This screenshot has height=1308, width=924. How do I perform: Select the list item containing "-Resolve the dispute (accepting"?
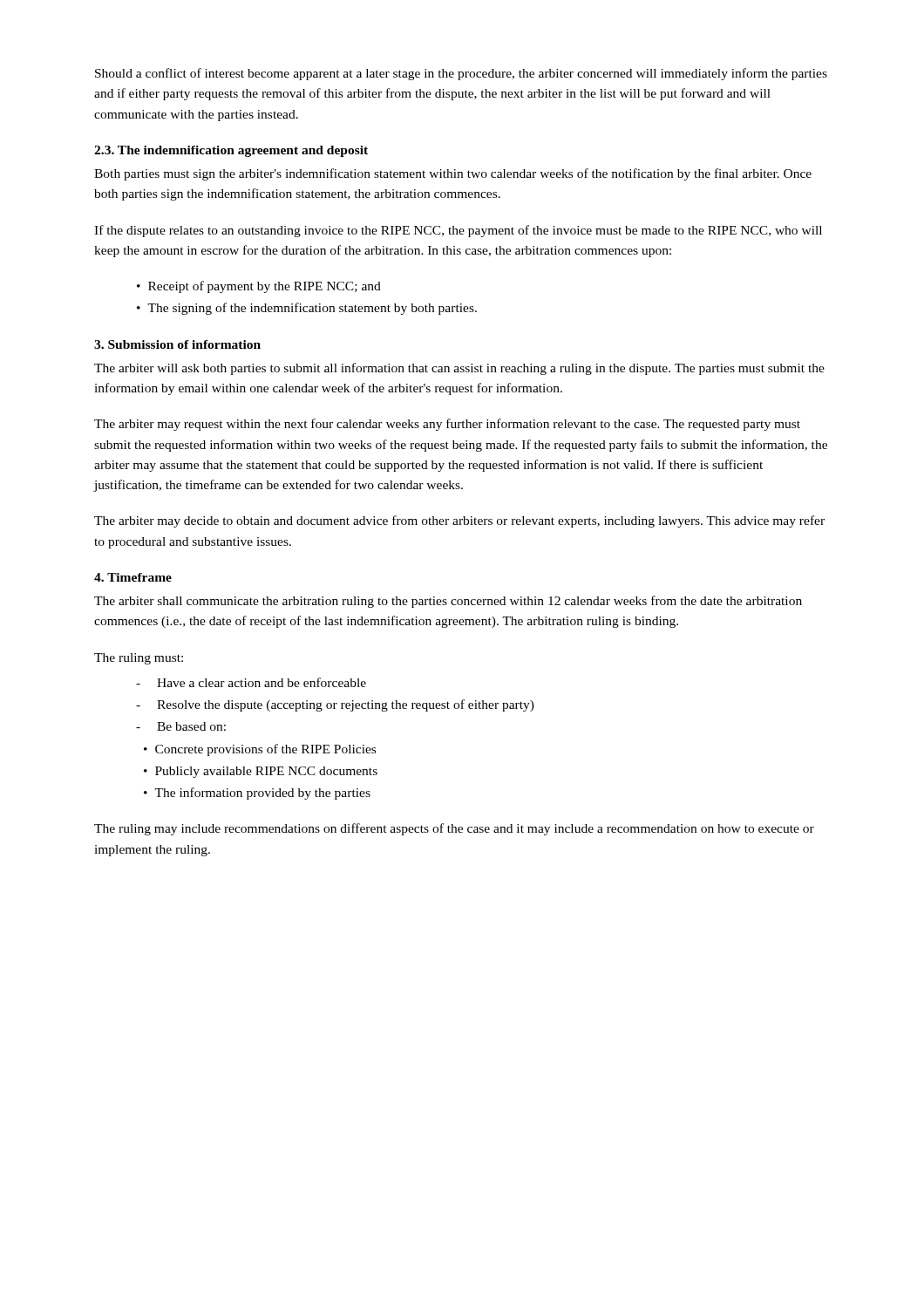point(335,704)
